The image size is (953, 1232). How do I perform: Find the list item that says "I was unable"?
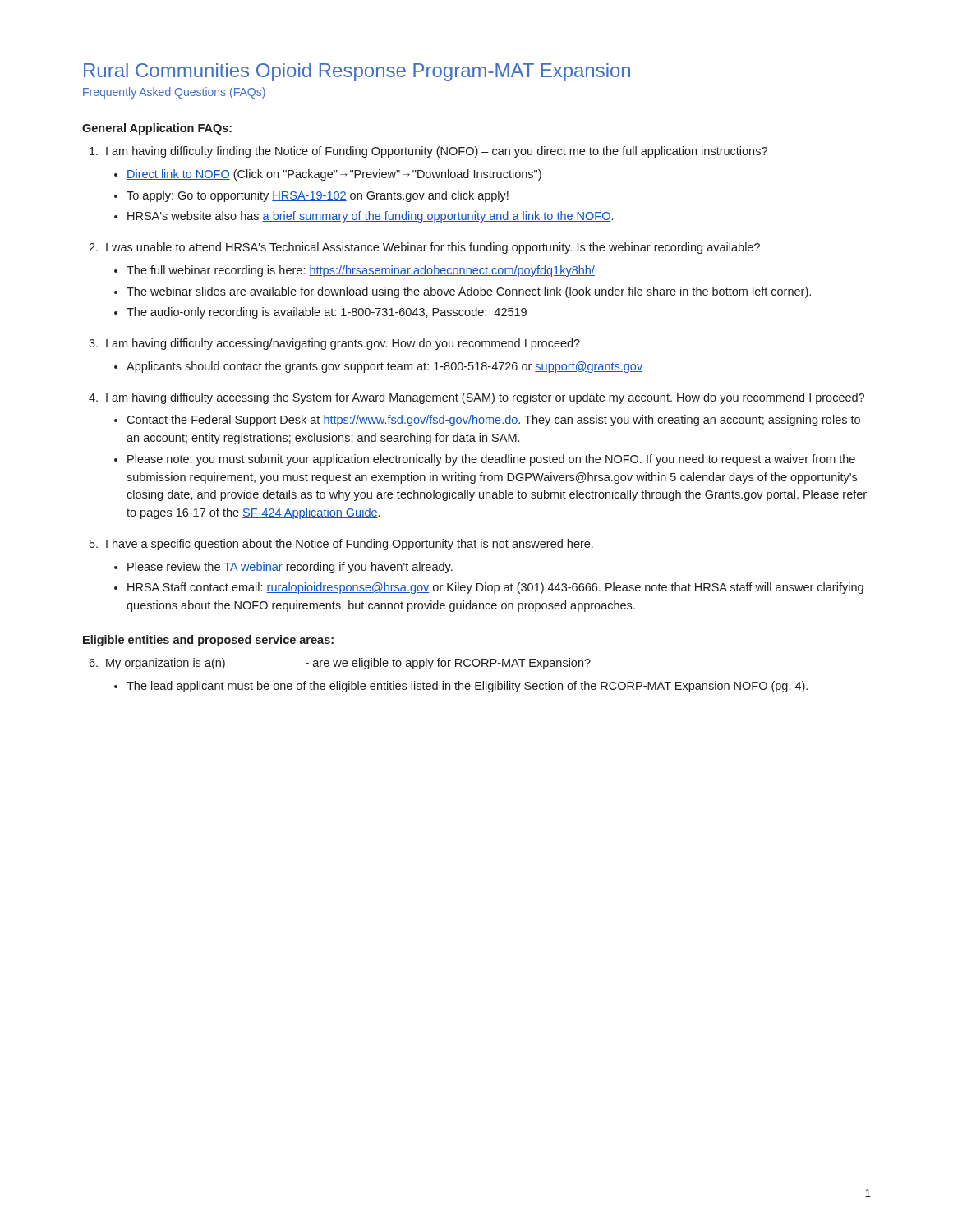488,281
